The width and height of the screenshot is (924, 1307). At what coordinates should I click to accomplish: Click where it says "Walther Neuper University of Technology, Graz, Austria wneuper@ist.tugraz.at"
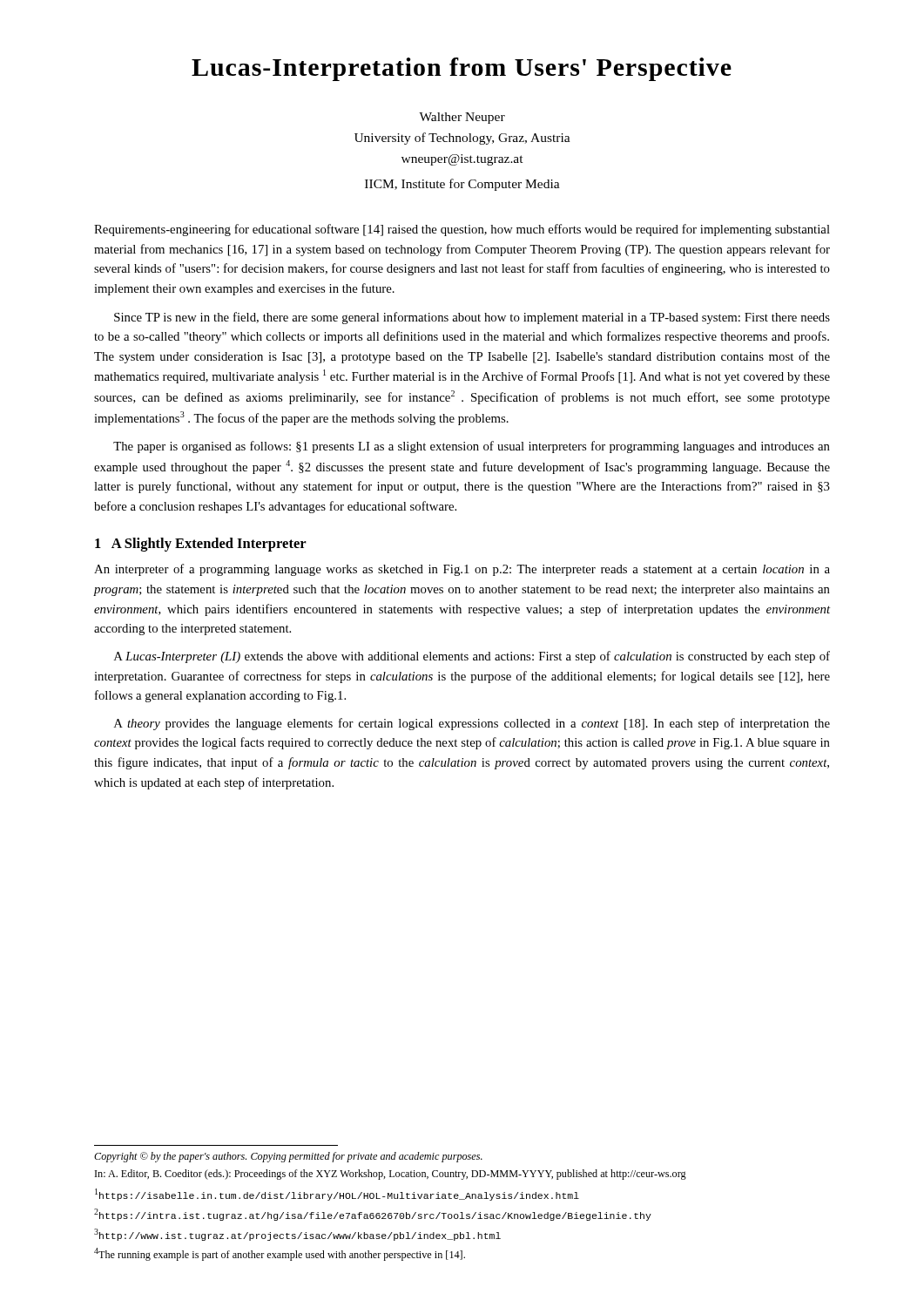[462, 137]
